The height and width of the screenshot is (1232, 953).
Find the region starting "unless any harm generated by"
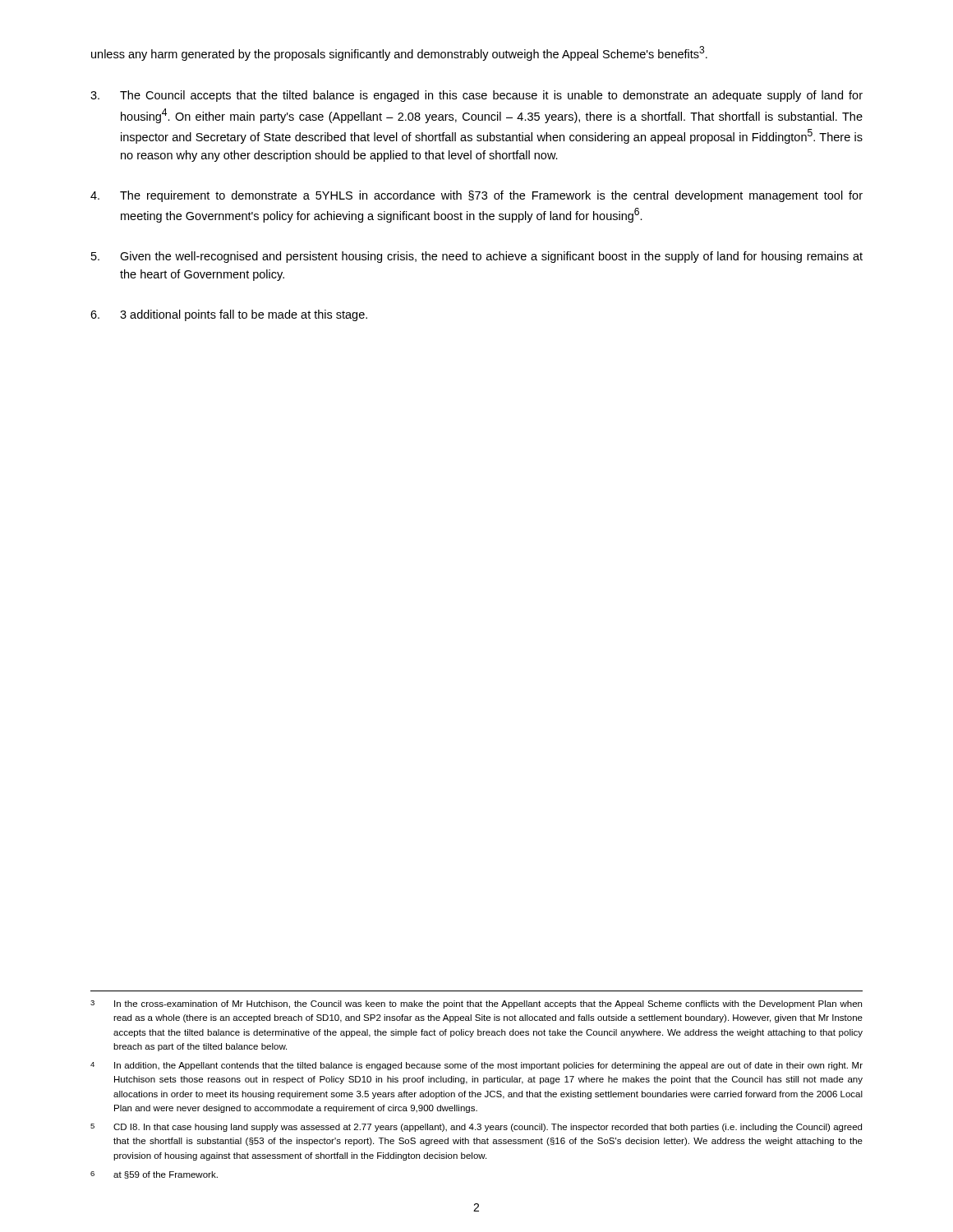tap(399, 52)
